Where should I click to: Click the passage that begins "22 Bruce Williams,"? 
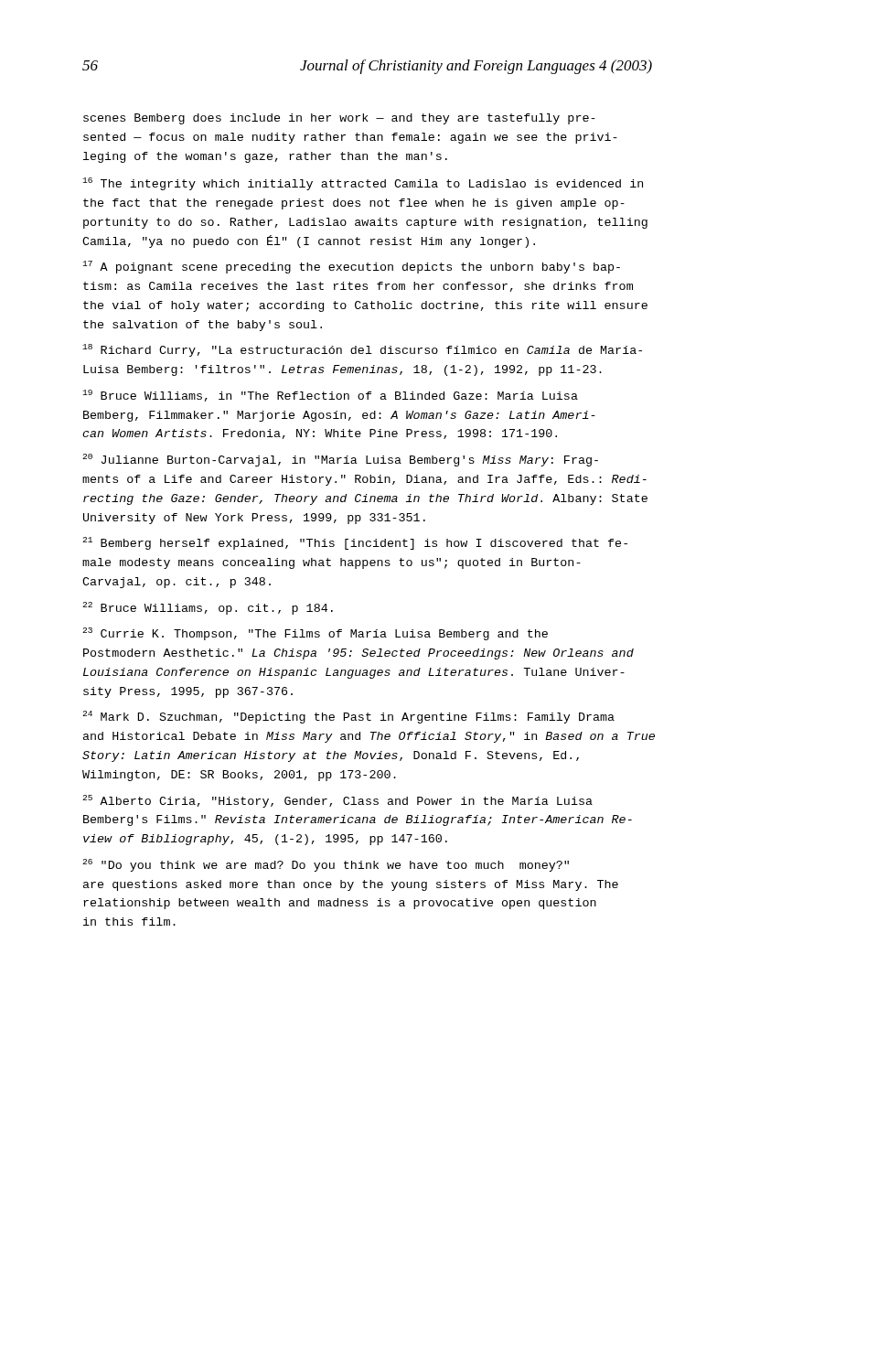[209, 607]
